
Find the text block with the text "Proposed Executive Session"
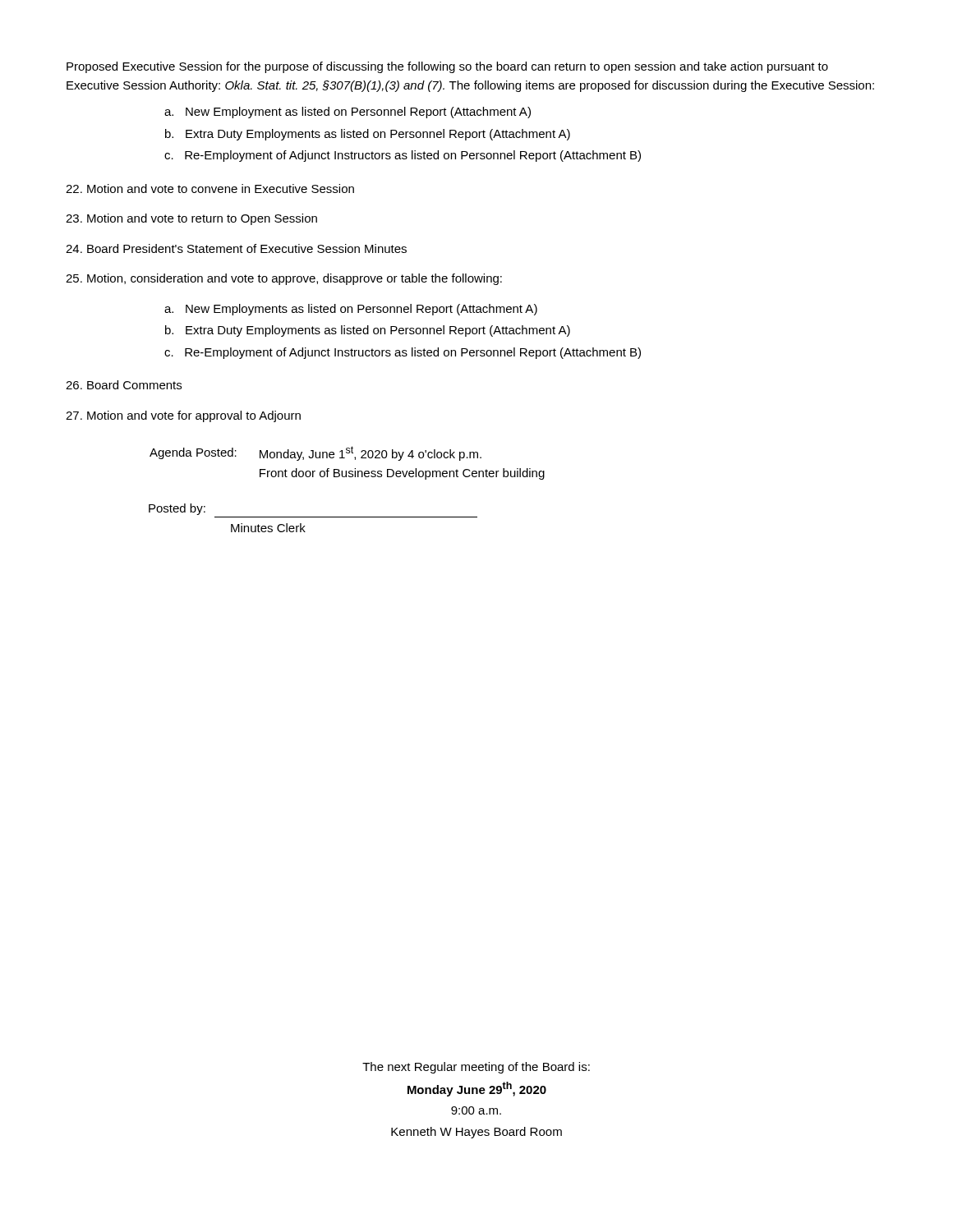coord(470,75)
